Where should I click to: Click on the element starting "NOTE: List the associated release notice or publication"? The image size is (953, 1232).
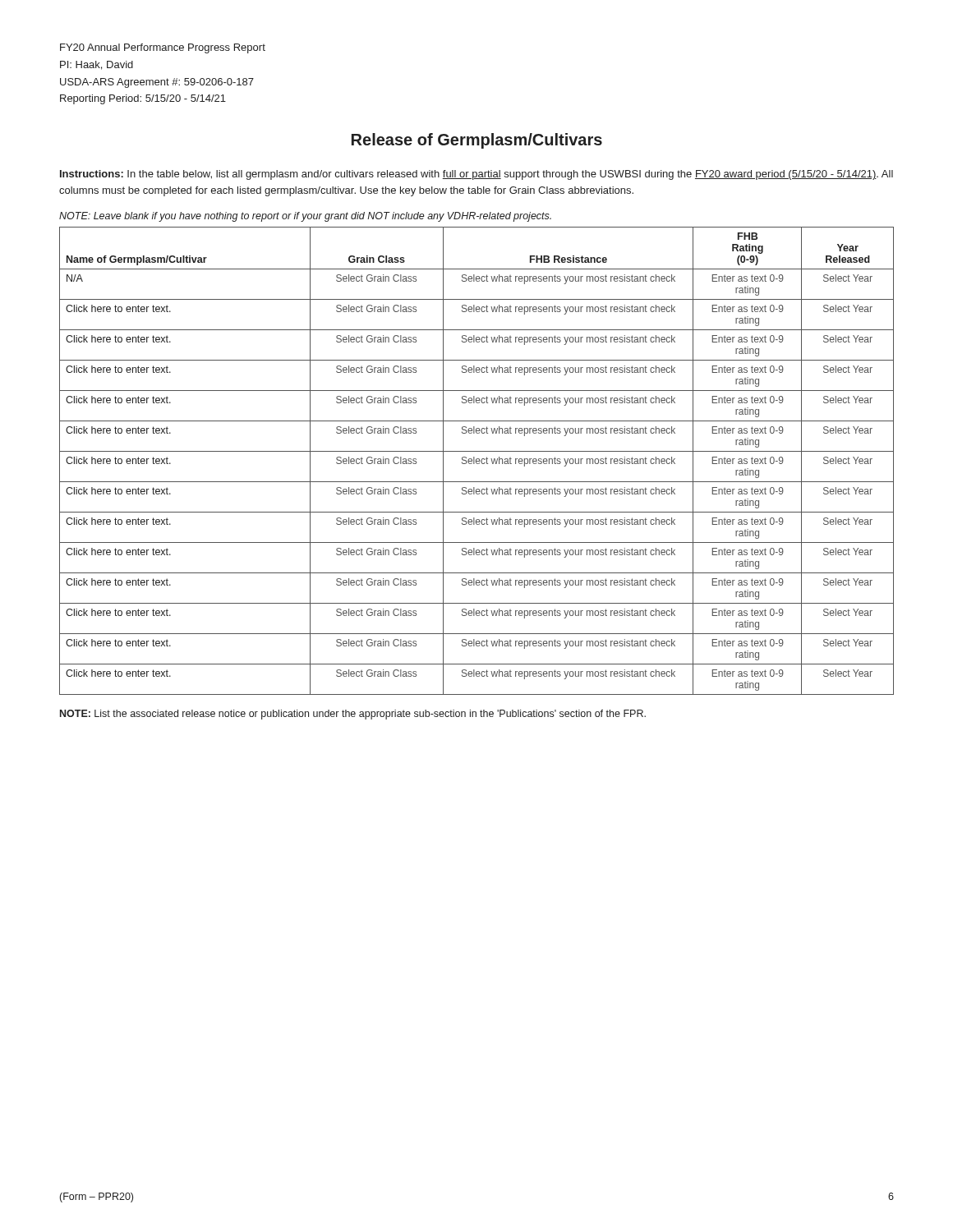[x=353, y=714]
